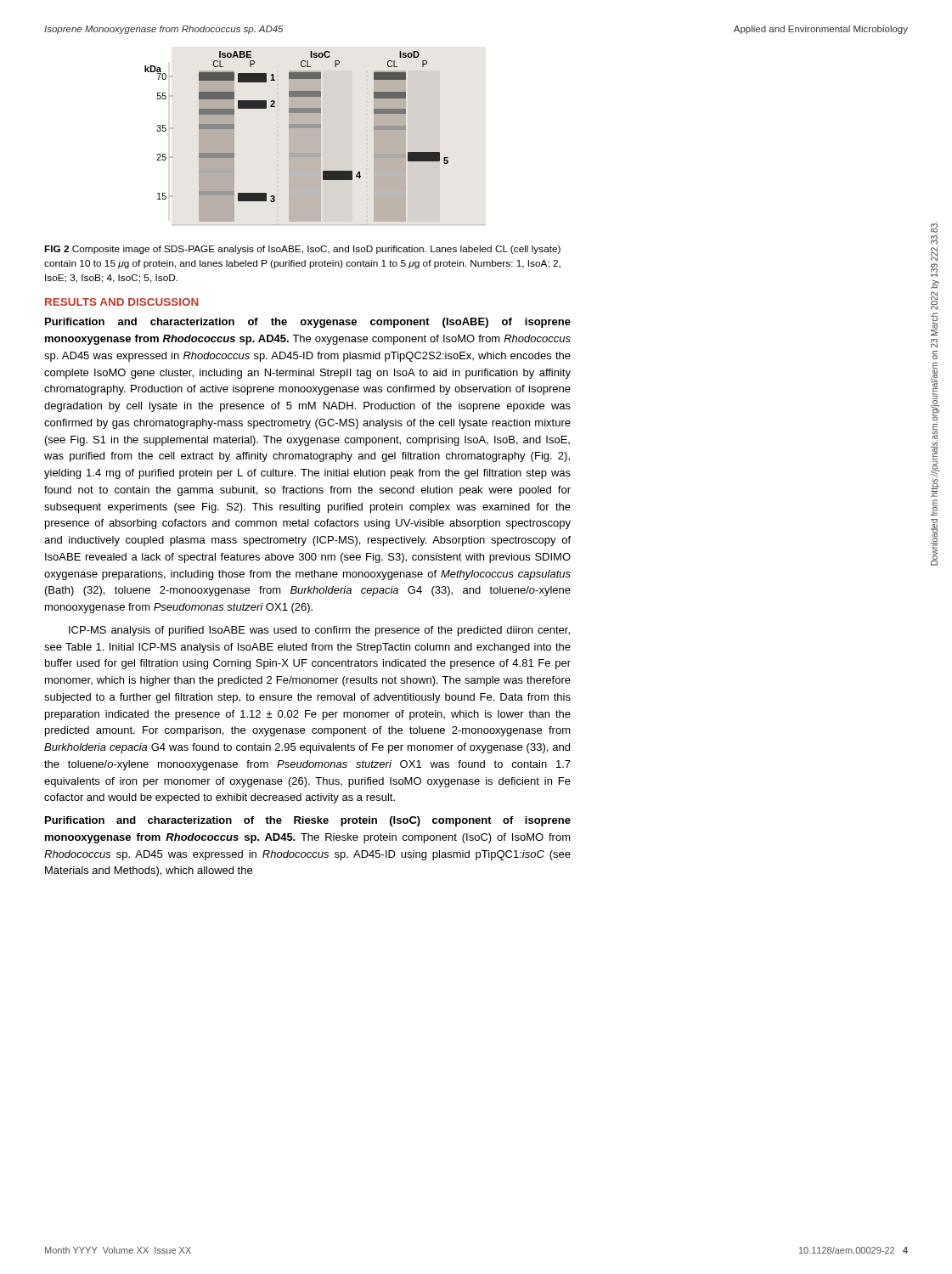Click the passage that begins "Purification and characterization of the oxygenase"
Viewport: 952px width, 1274px height.
click(x=307, y=596)
